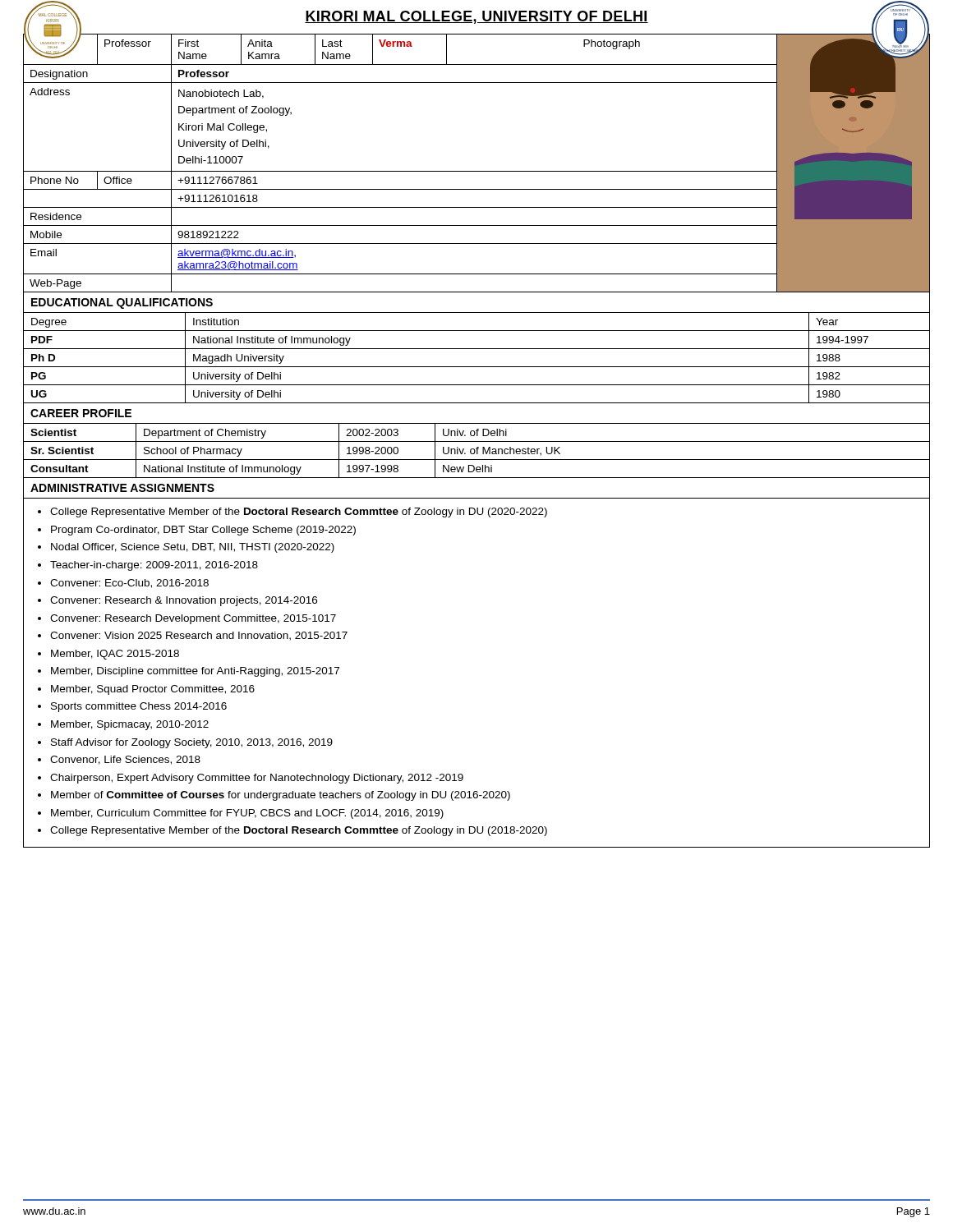Navigate to the passage starting "Member, Discipline committee for Anti-Ragging, 2015-2017"

[x=195, y=671]
